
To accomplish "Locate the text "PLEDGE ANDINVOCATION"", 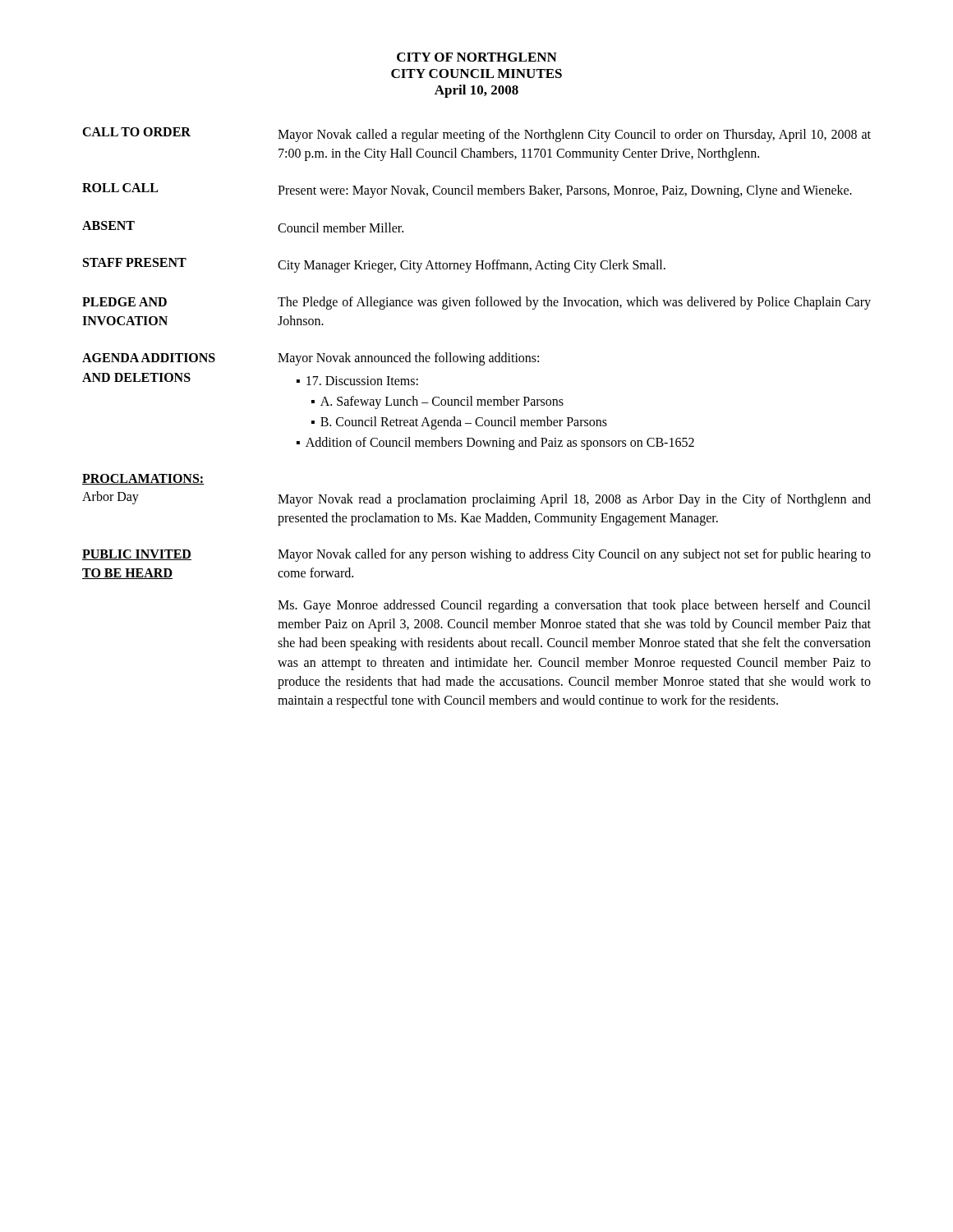I will (125, 311).
